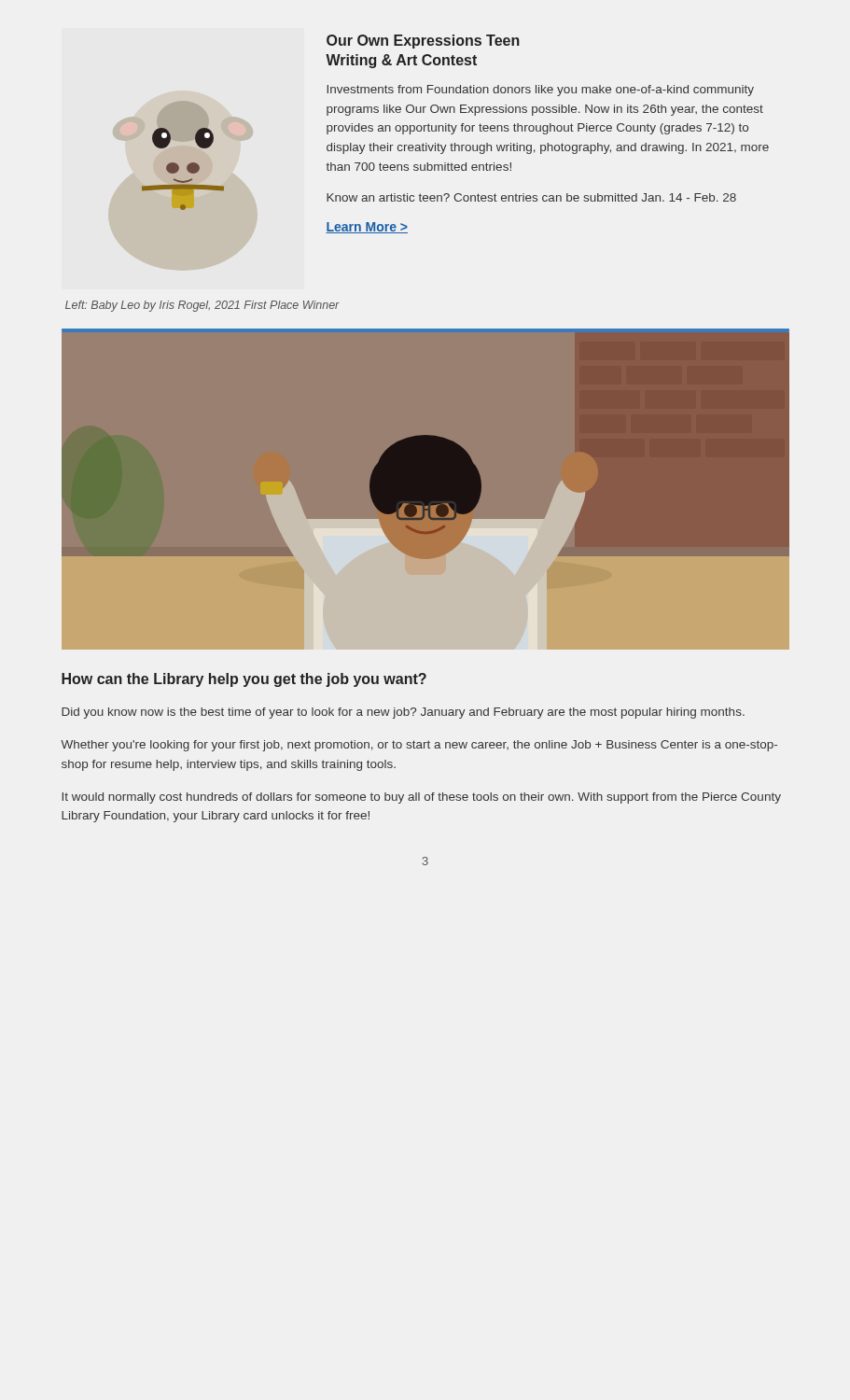This screenshot has height=1400, width=850.
Task: Point to the region starting "Investments from Foundation donors like"
Action: tap(548, 128)
